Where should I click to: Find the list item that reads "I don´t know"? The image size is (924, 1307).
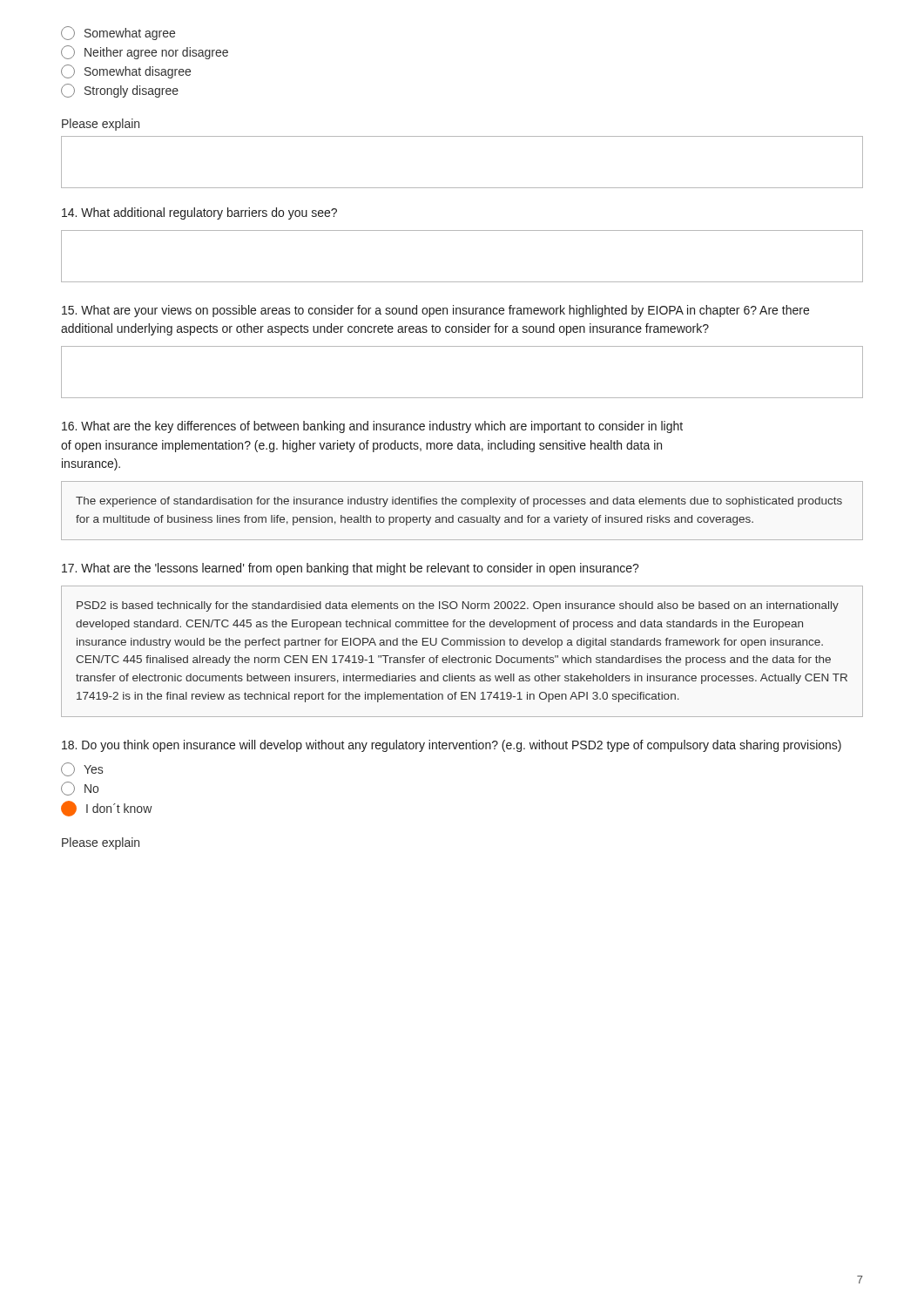[x=106, y=809]
